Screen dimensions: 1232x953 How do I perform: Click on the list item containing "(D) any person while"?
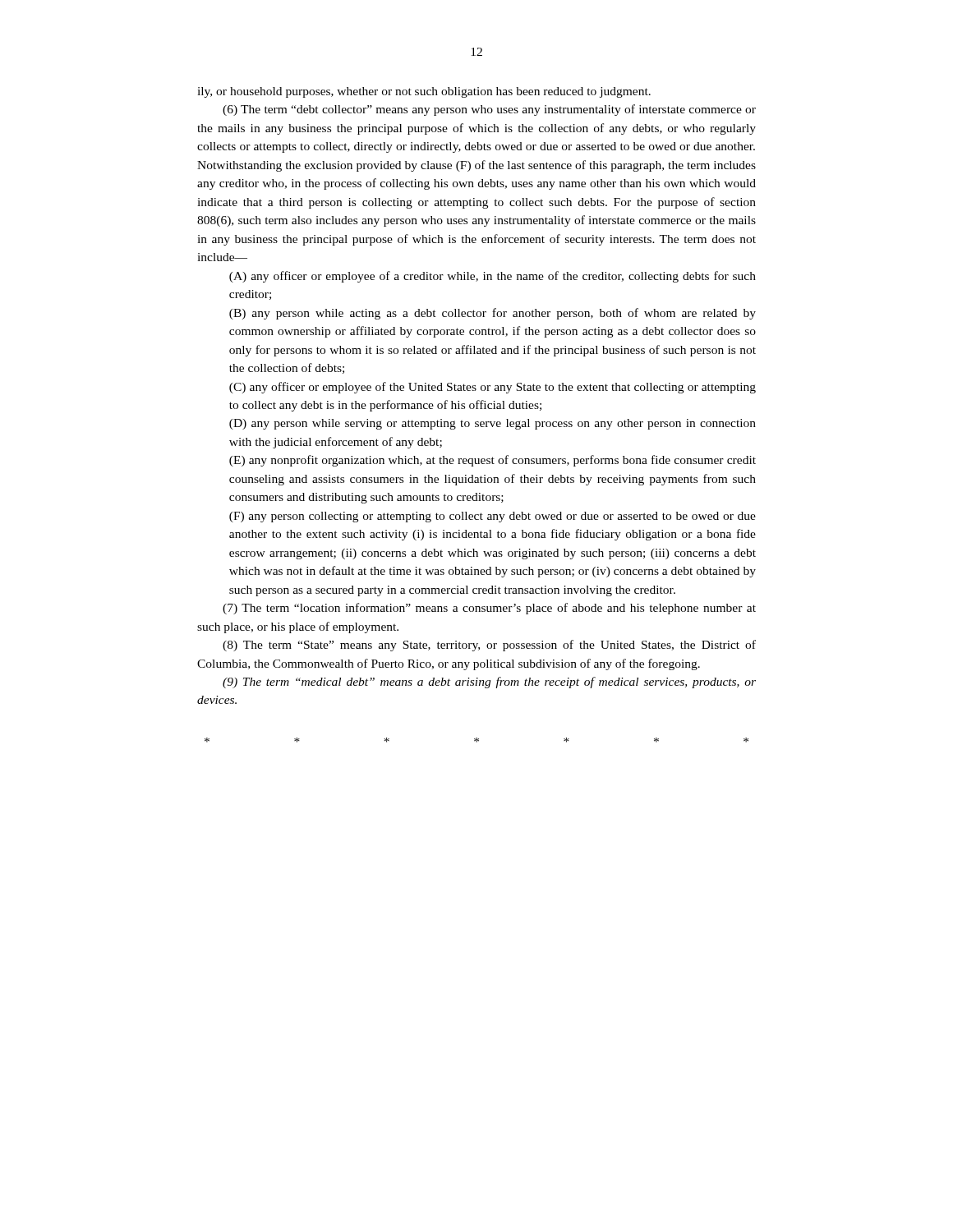(x=492, y=433)
